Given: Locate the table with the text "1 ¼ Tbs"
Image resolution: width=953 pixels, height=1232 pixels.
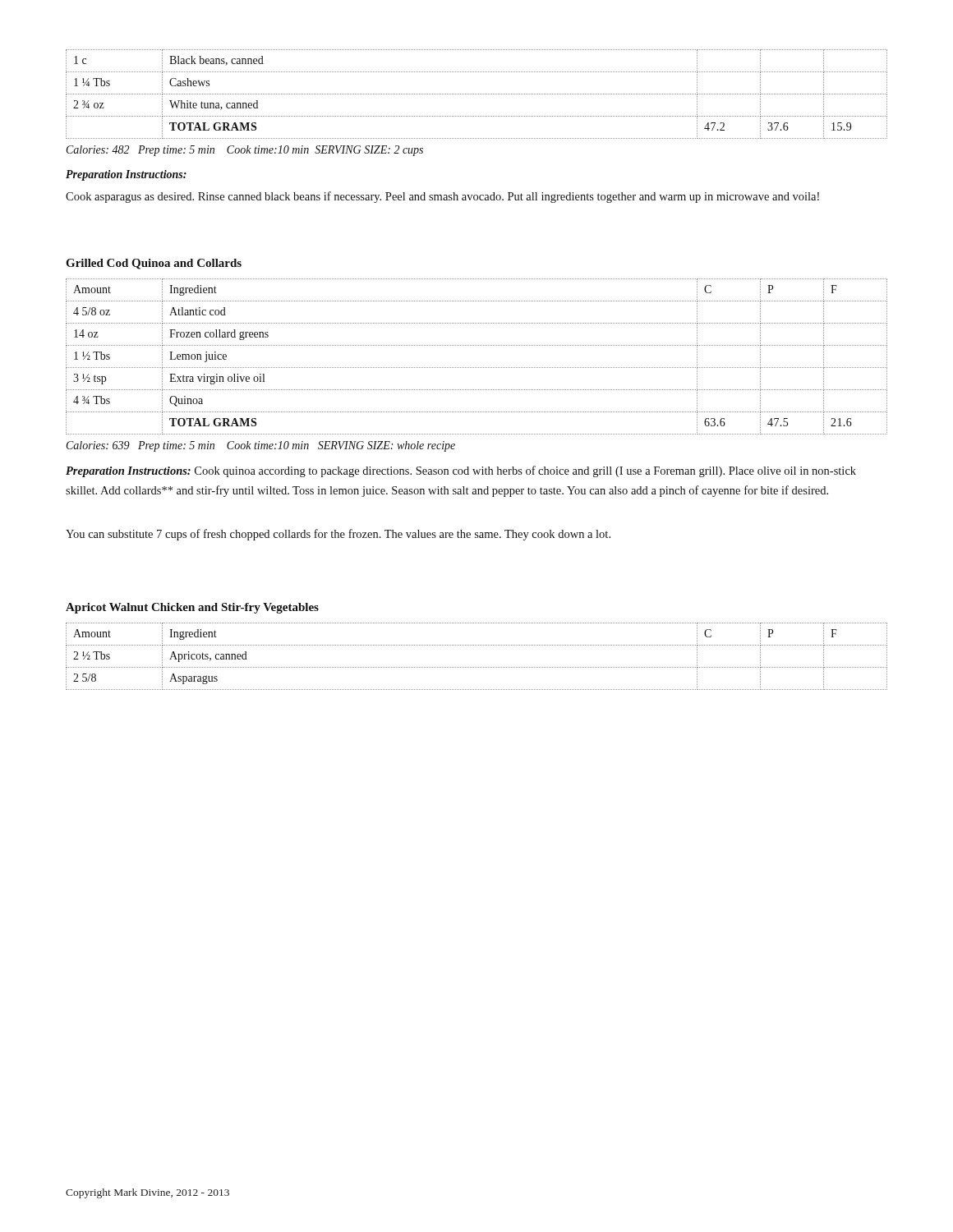Looking at the screenshot, I should [476, 94].
